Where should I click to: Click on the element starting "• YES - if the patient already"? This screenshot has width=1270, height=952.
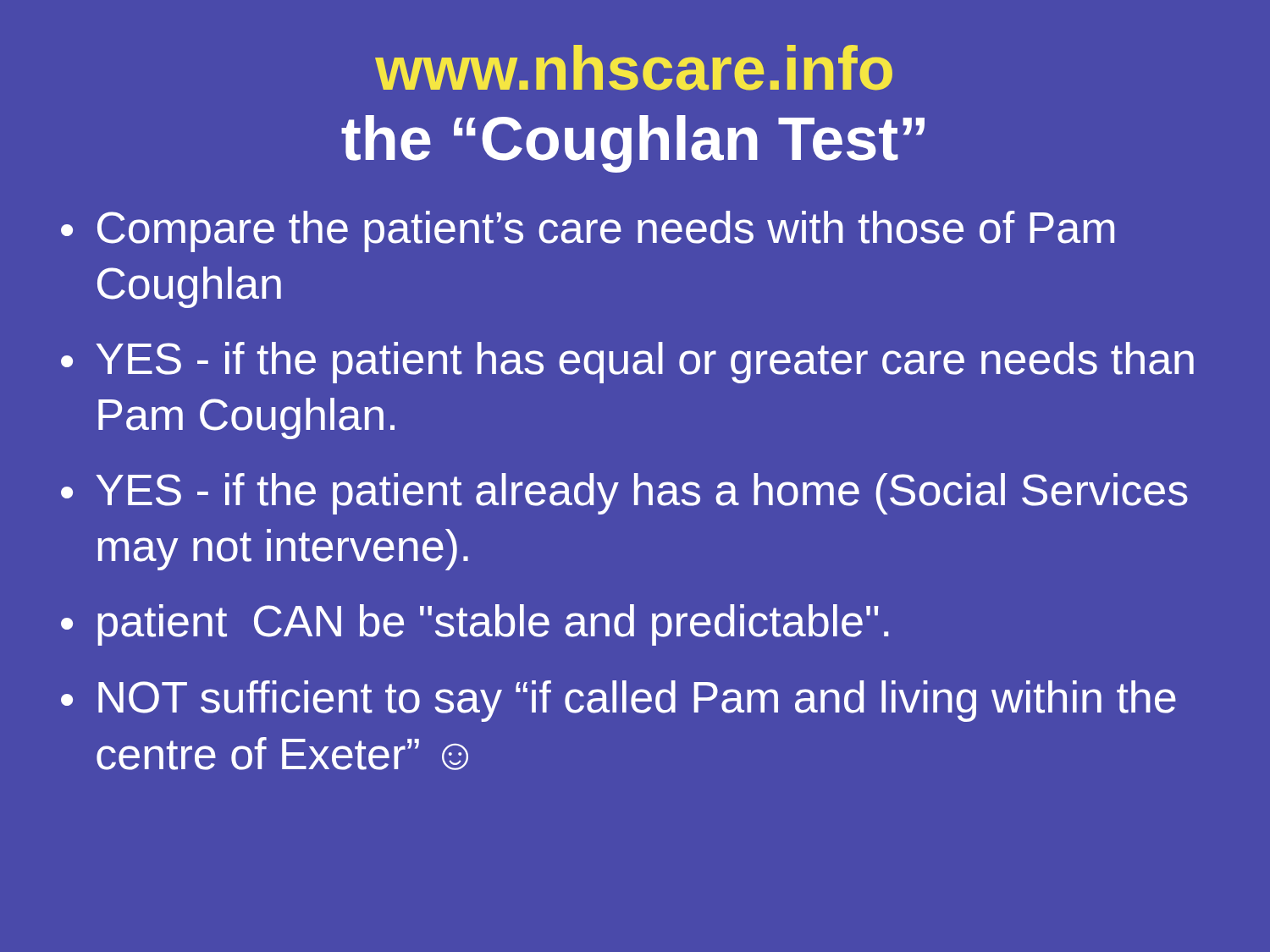coord(635,518)
